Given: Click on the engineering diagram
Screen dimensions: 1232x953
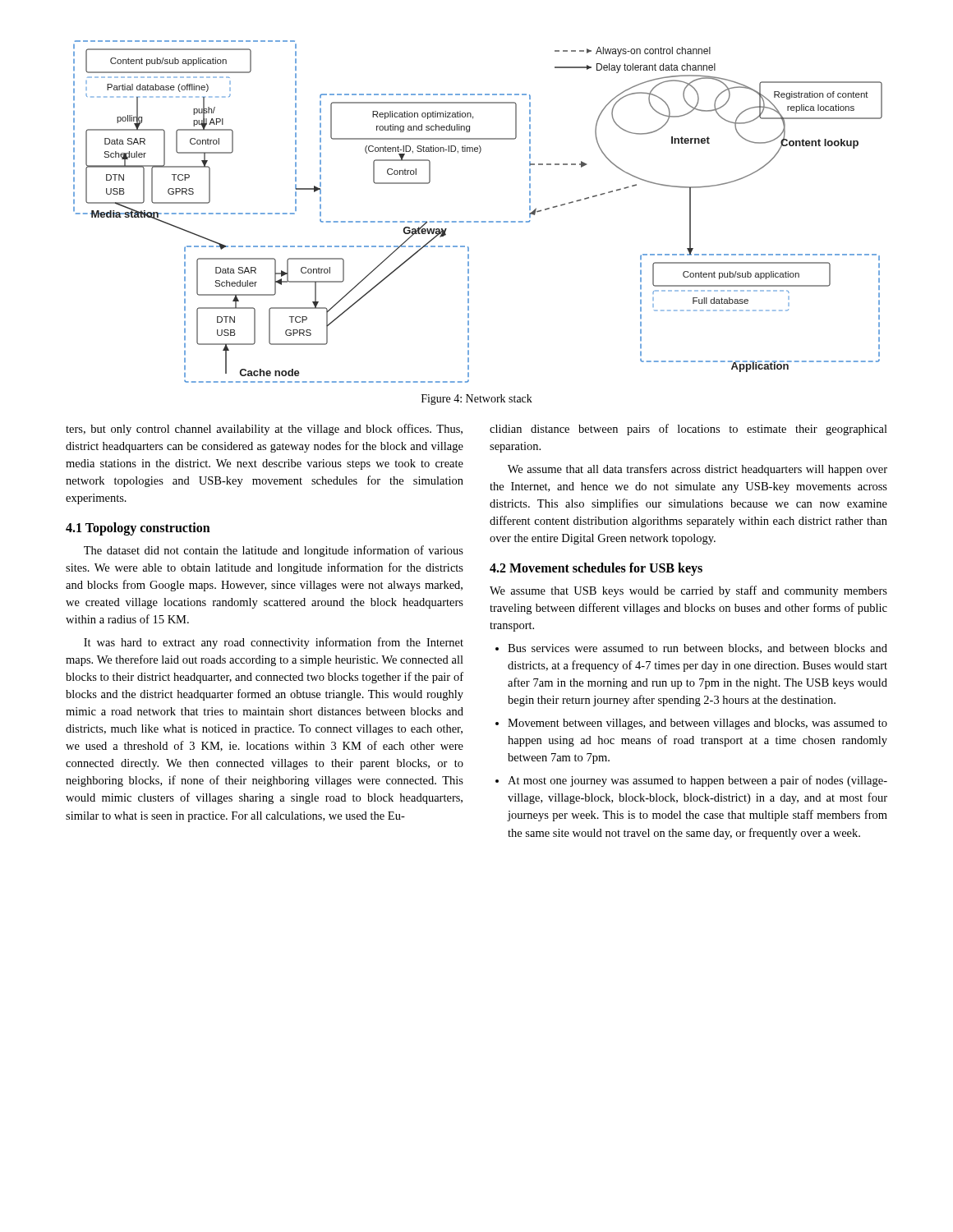Looking at the screenshot, I should tap(476, 209).
